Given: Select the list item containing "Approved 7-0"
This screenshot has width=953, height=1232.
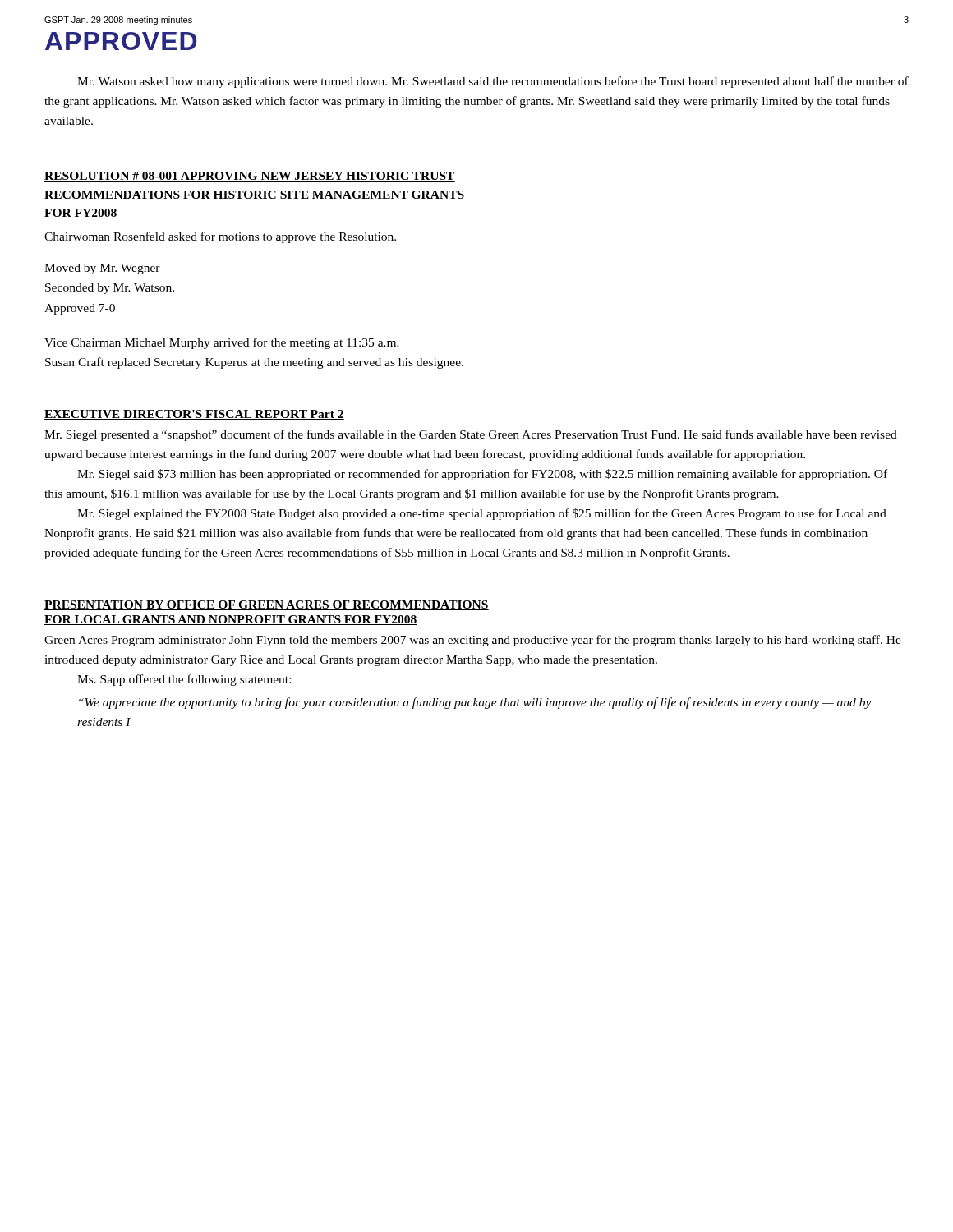Looking at the screenshot, I should (80, 307).
